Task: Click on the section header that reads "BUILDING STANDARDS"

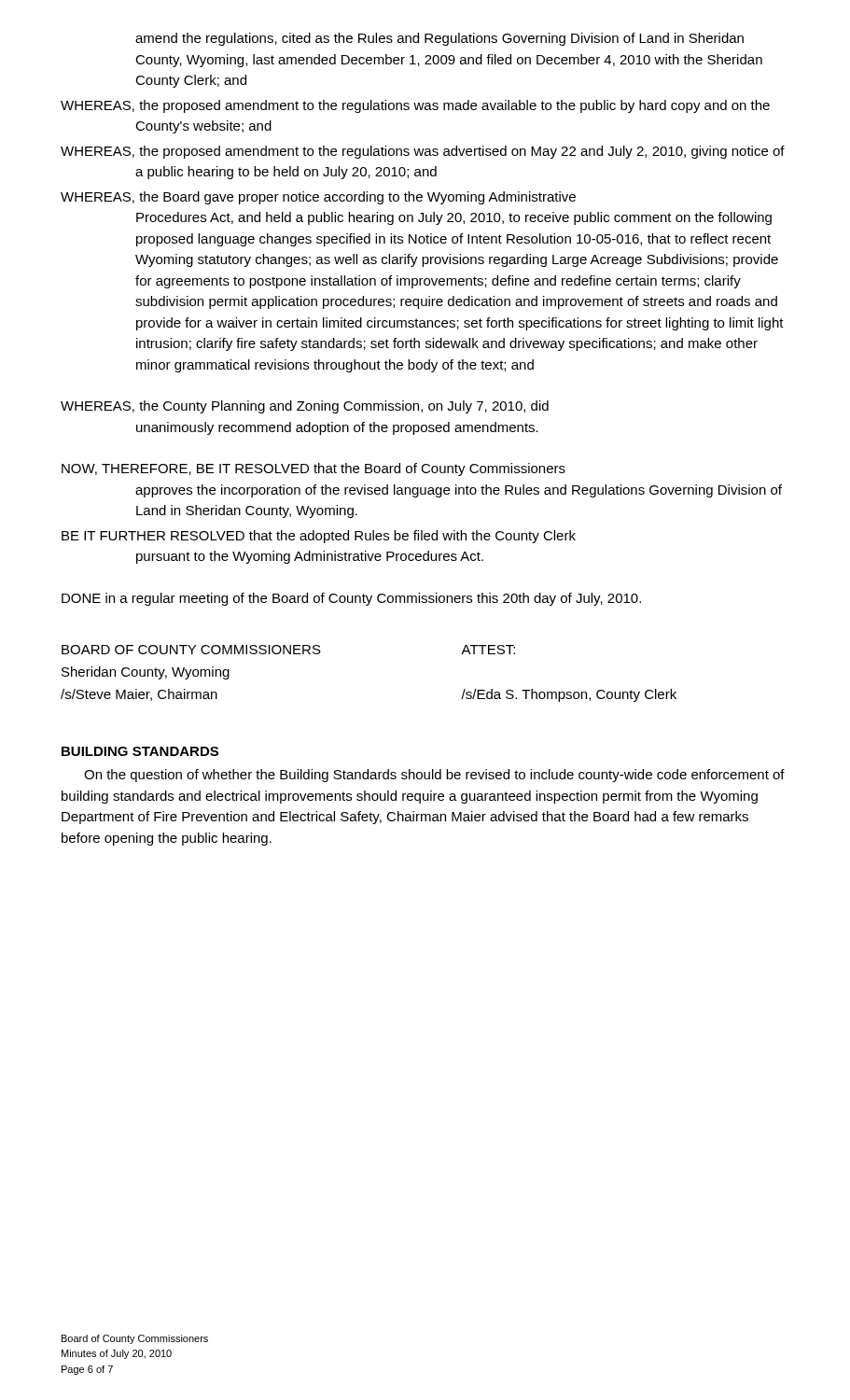Action: pos(140,751)
